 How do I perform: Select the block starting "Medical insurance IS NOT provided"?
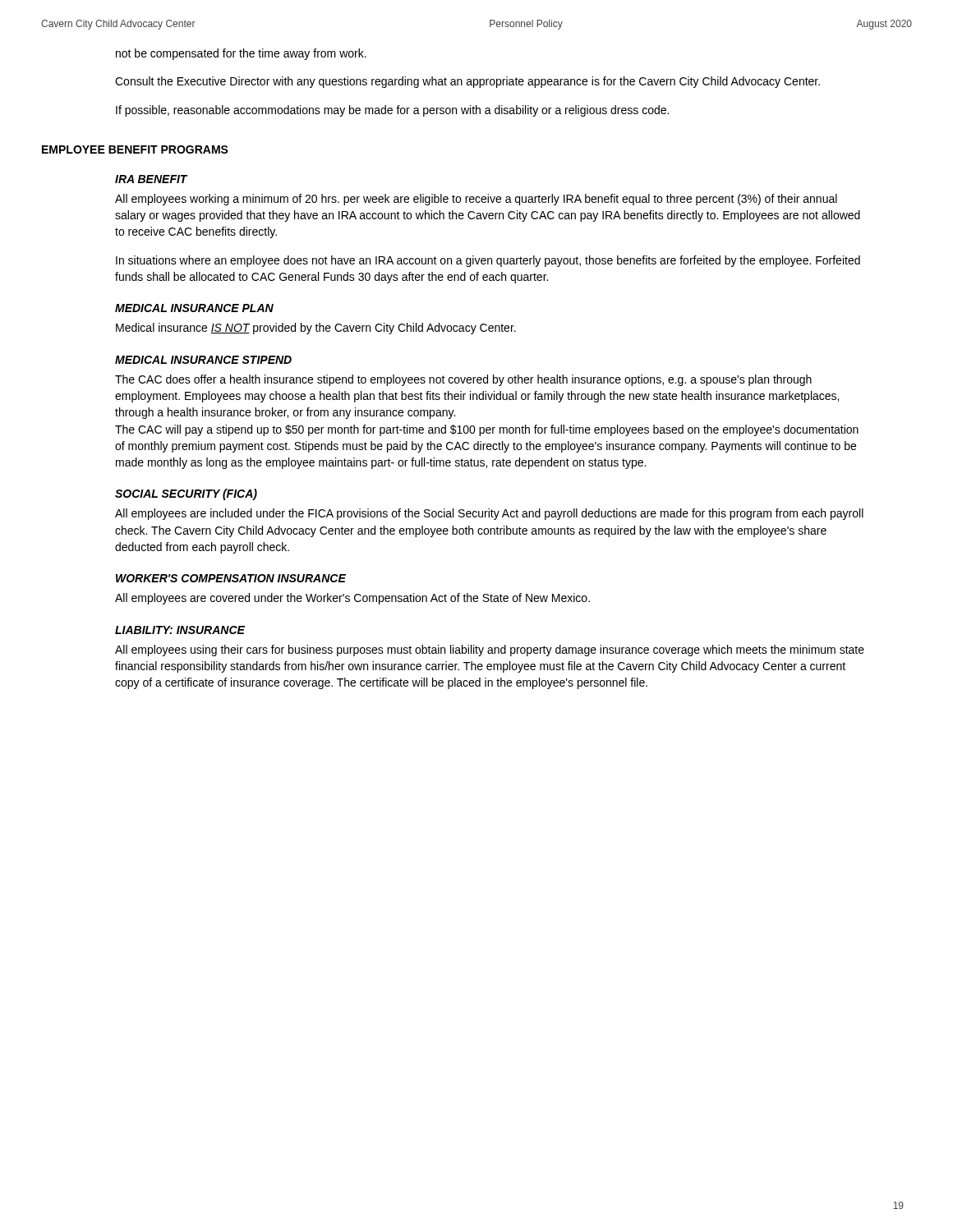click(x=316, y=328)
